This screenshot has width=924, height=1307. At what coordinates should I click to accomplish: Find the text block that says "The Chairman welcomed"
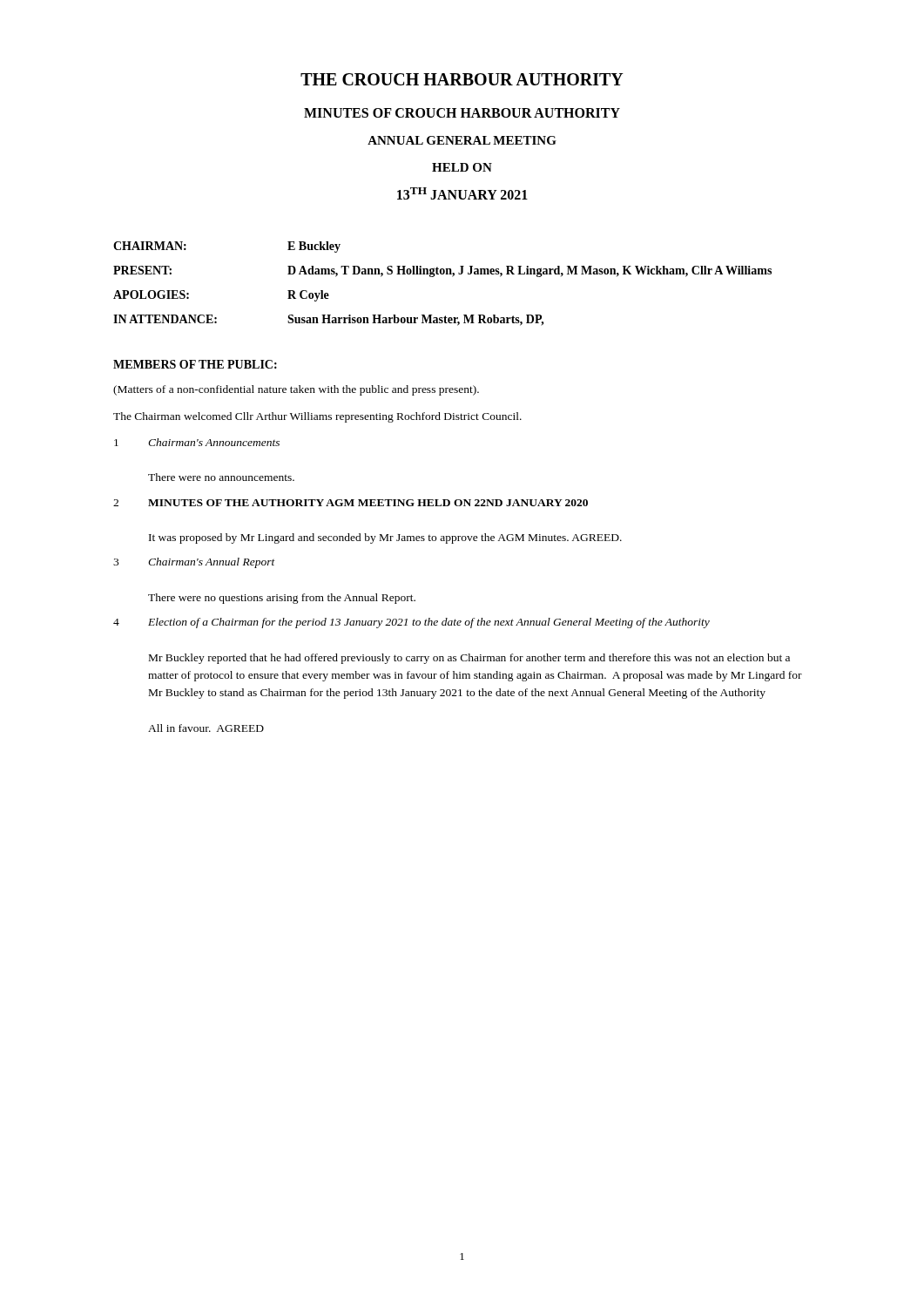(x=318, y=416)
